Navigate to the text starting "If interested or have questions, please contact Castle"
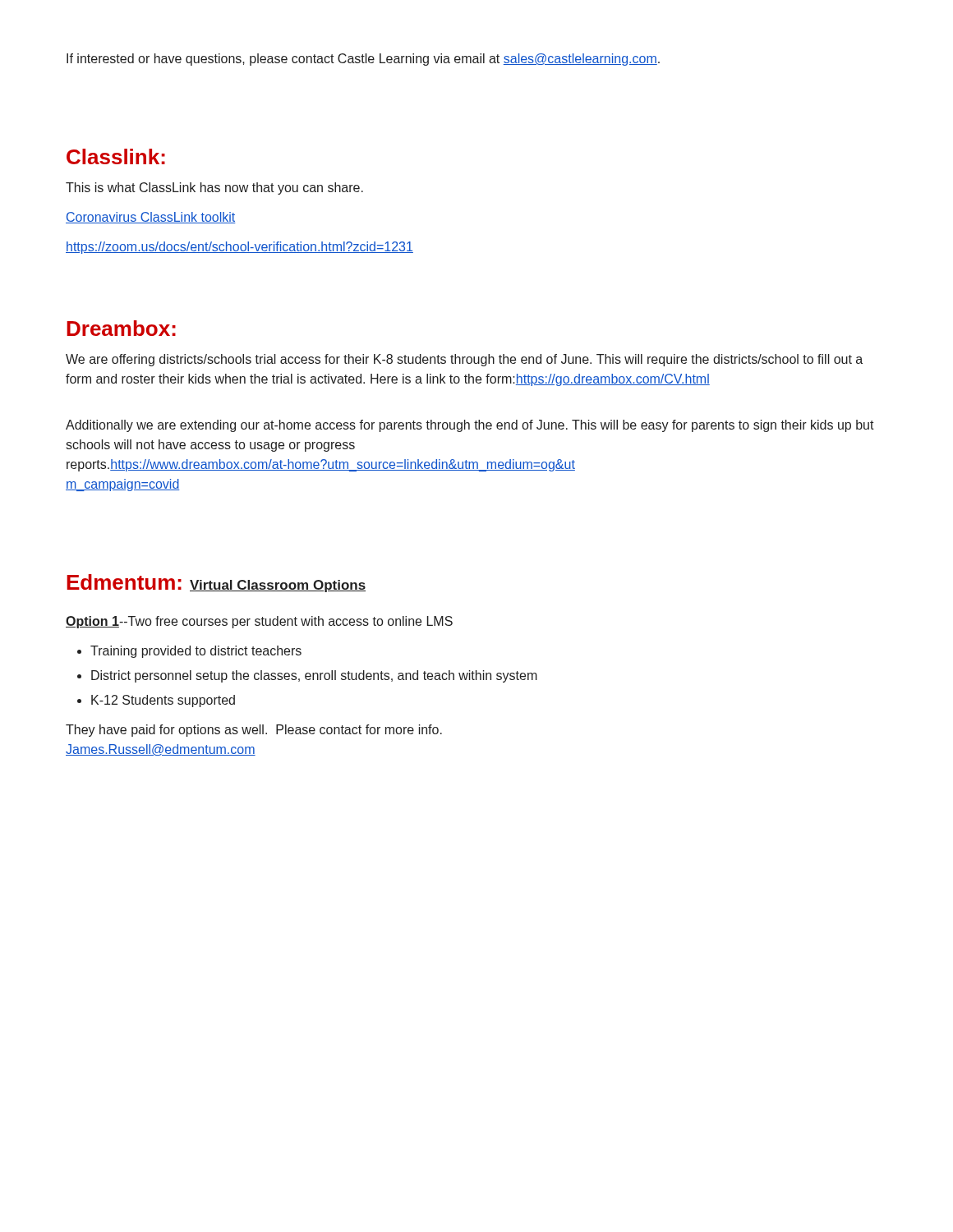The image size is (953, 1232). [x=363, y=59]
